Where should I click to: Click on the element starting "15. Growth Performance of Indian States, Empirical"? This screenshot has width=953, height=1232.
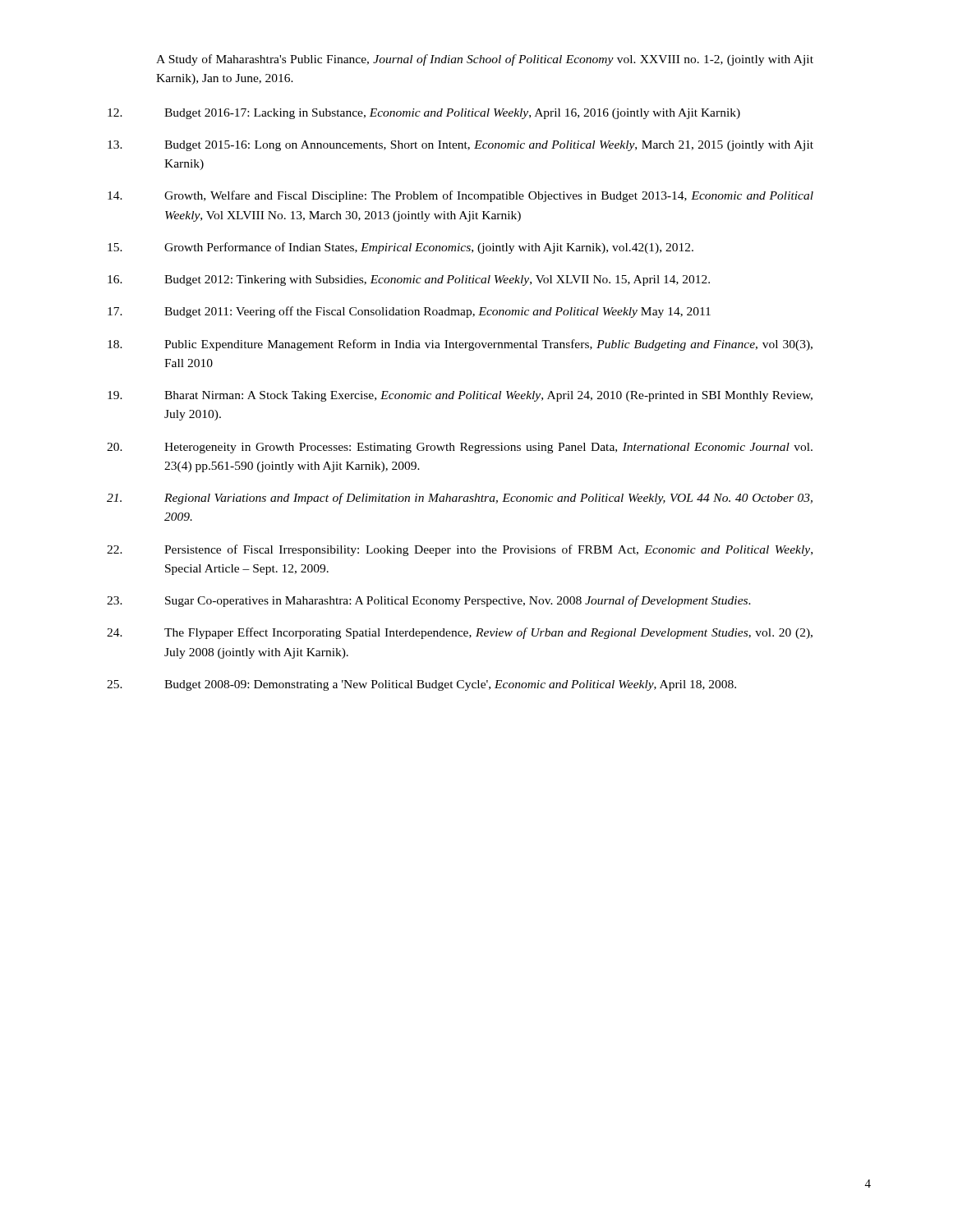point(460,247)
